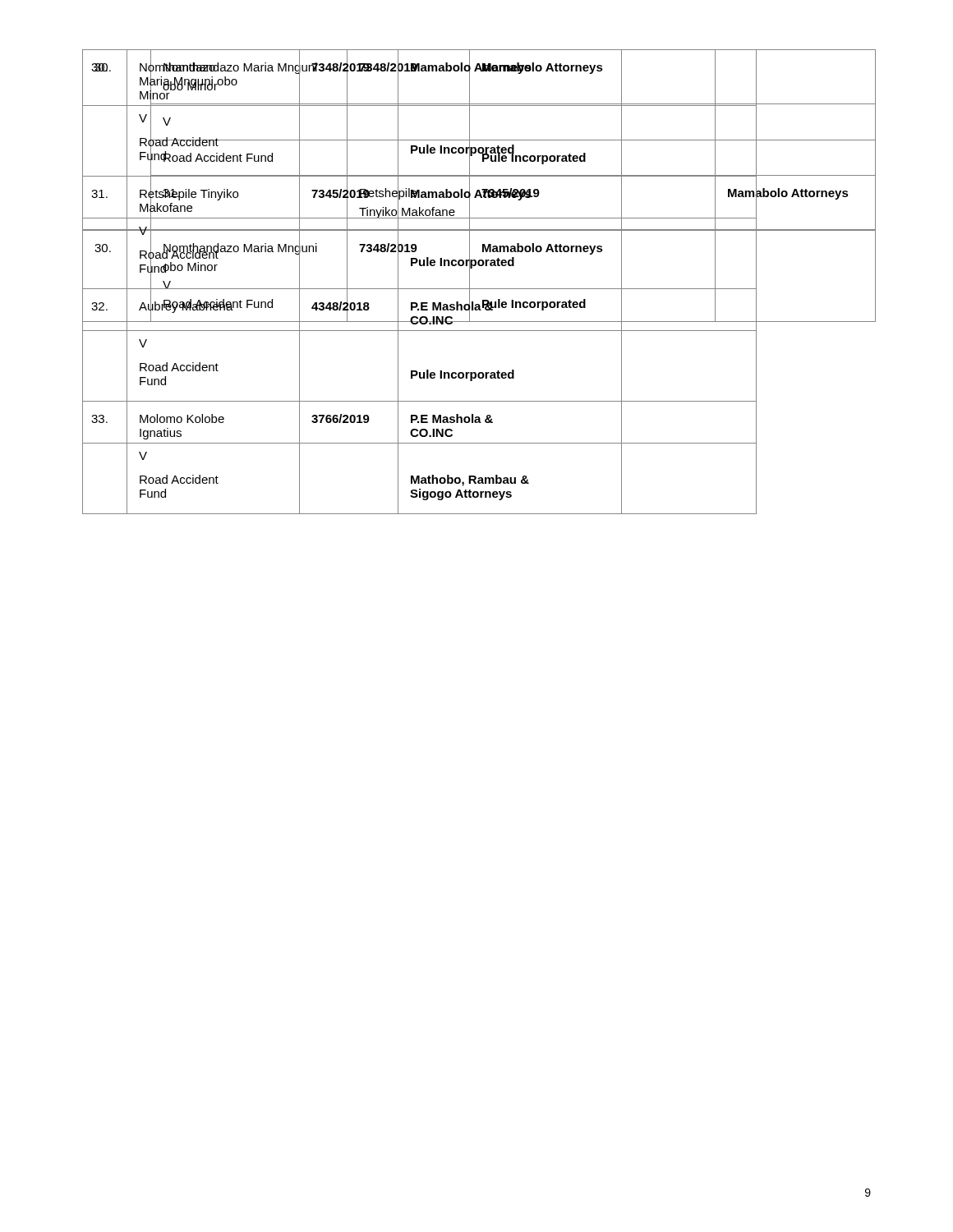Locate the table with the text "Aubrey Mabhena"
Screen dimensions: 1232x953
click(x=419, y=282)
